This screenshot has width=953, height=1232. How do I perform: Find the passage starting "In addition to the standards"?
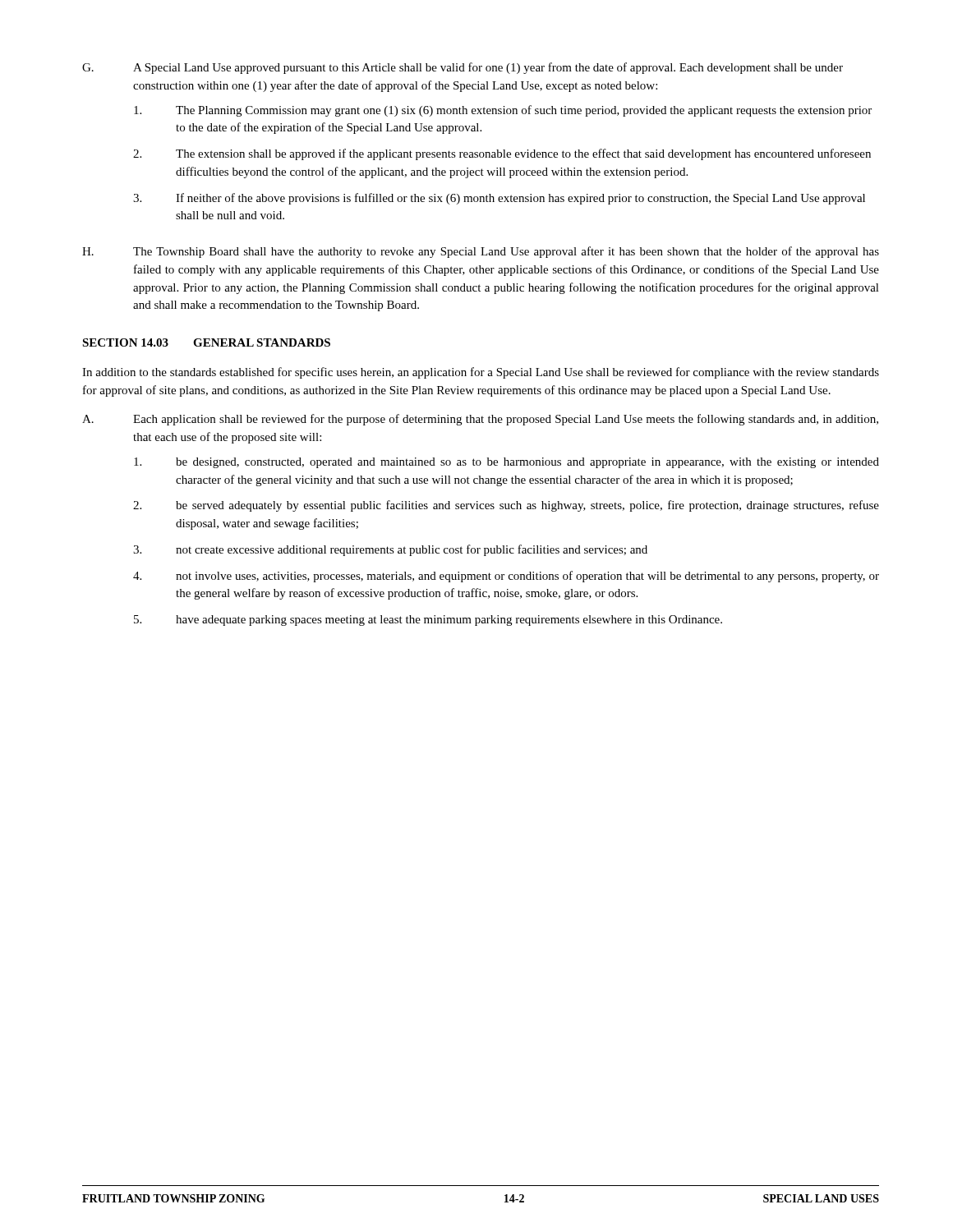tap(481, 381)
